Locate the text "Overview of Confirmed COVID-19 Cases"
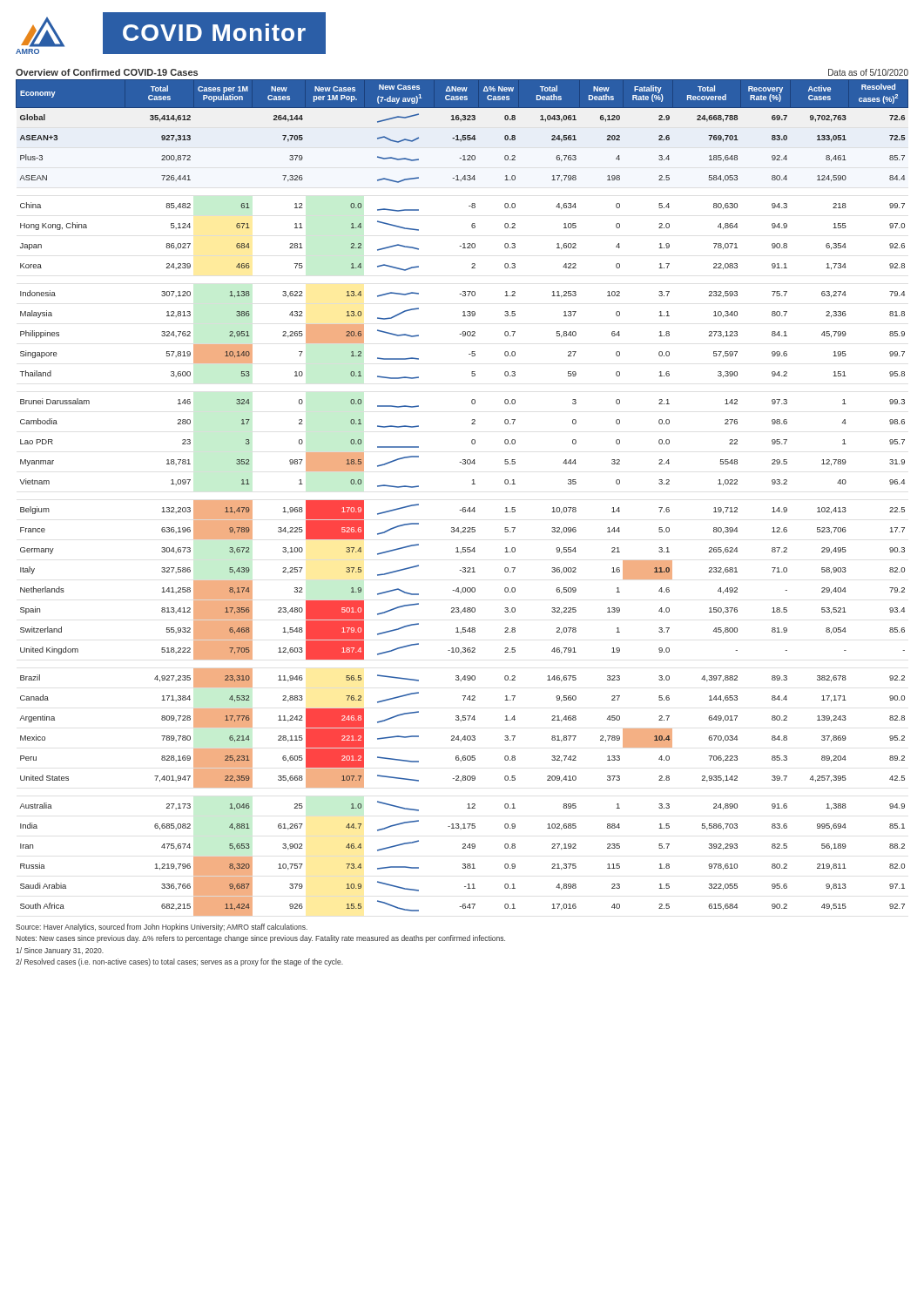Screen dimensions: 1307x924 point(107,72)
